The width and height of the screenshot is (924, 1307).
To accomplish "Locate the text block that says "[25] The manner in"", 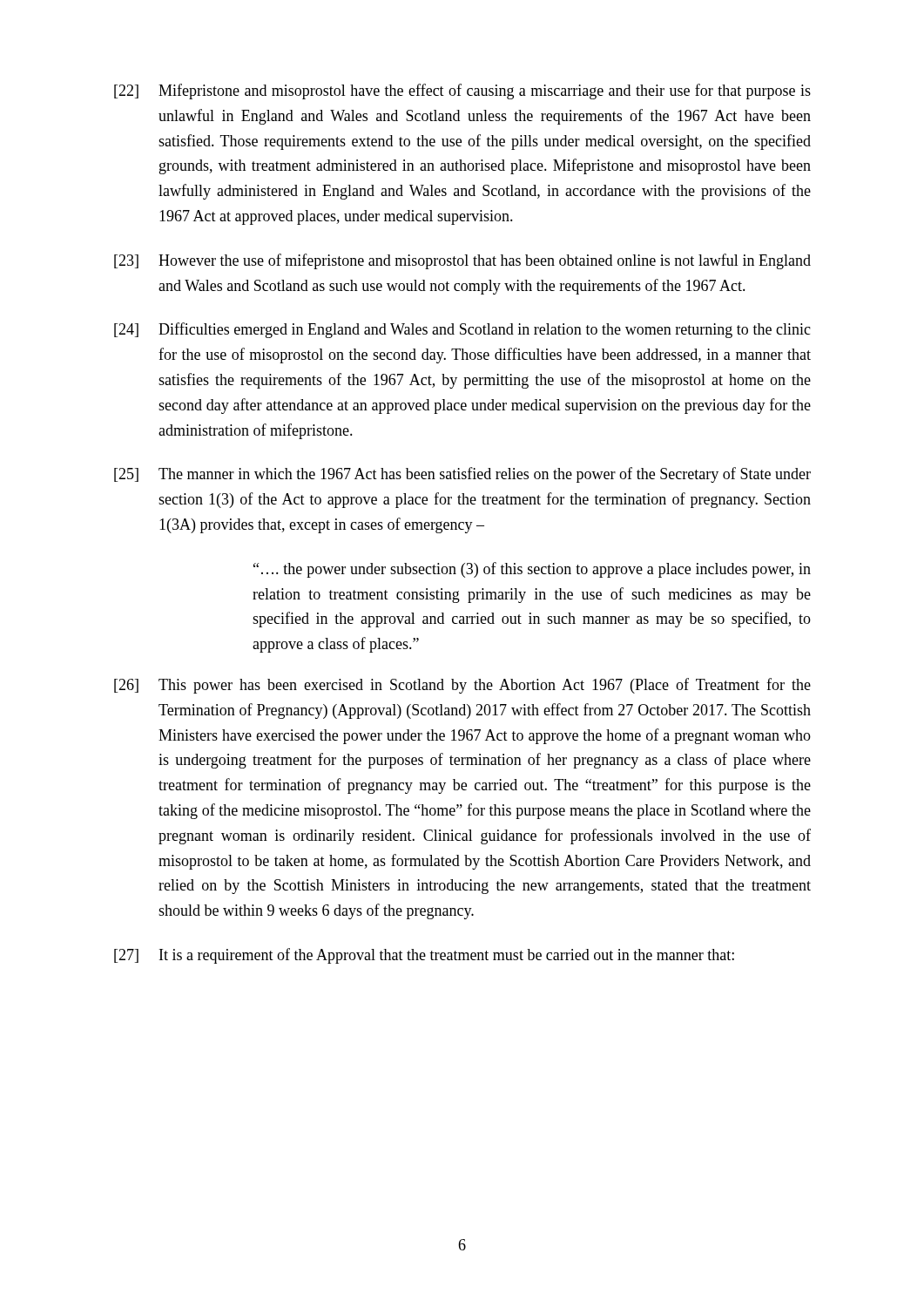I will click(x=462, y=500).
